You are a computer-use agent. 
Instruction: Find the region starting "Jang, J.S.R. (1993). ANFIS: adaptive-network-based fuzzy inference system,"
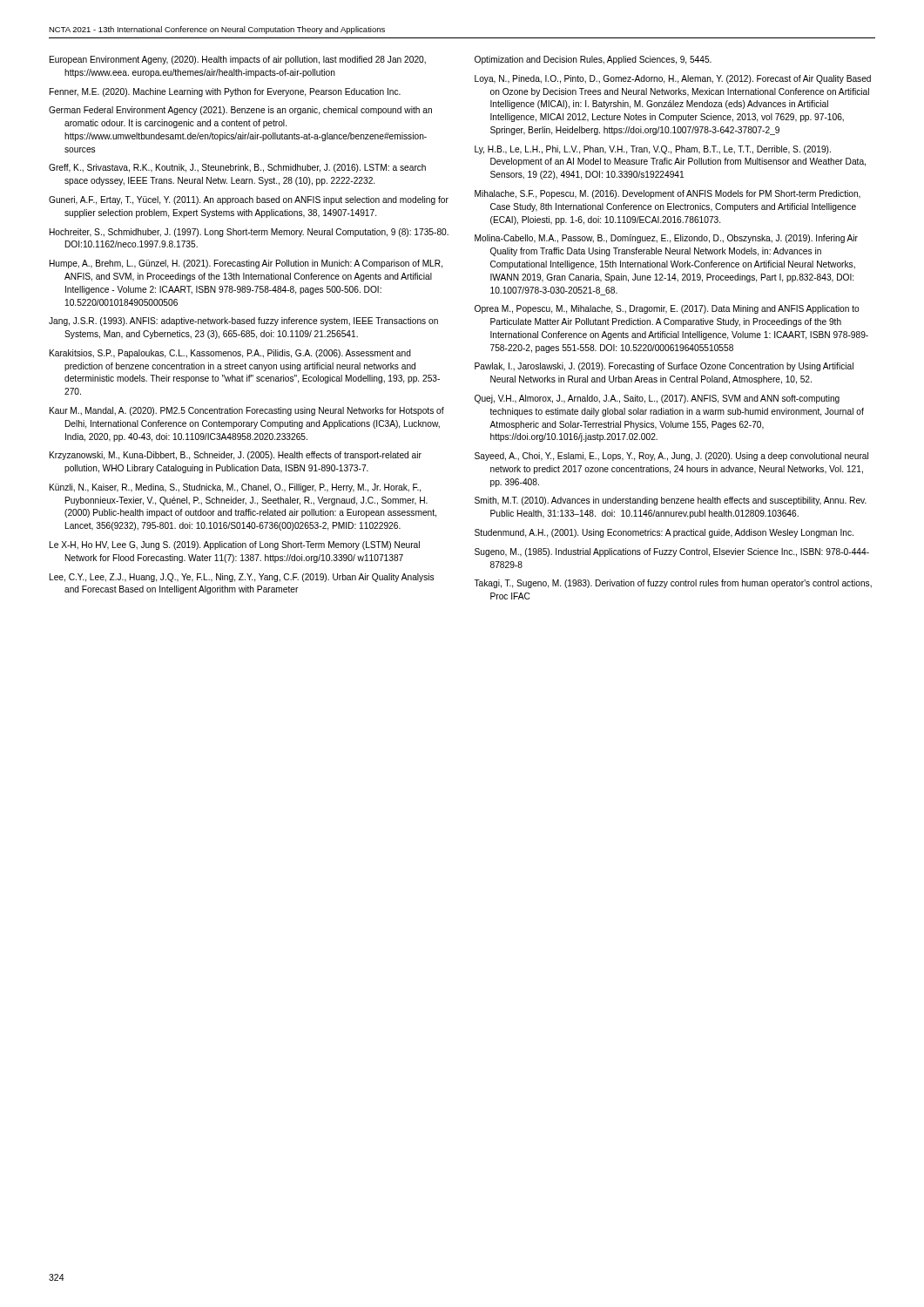[x=244, y=328]
